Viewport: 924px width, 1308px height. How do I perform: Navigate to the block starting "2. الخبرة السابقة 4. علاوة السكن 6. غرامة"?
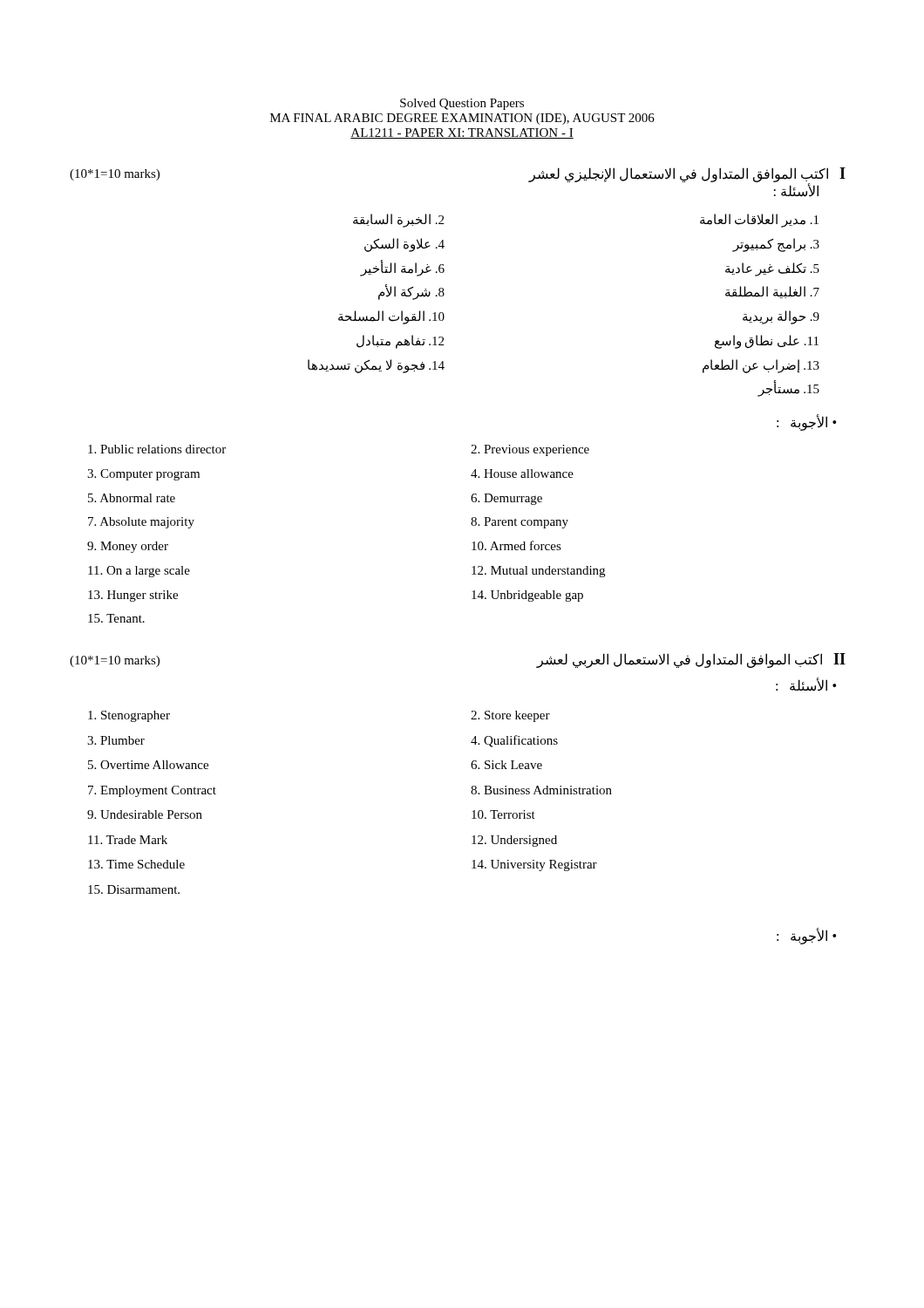coord(376,292)
